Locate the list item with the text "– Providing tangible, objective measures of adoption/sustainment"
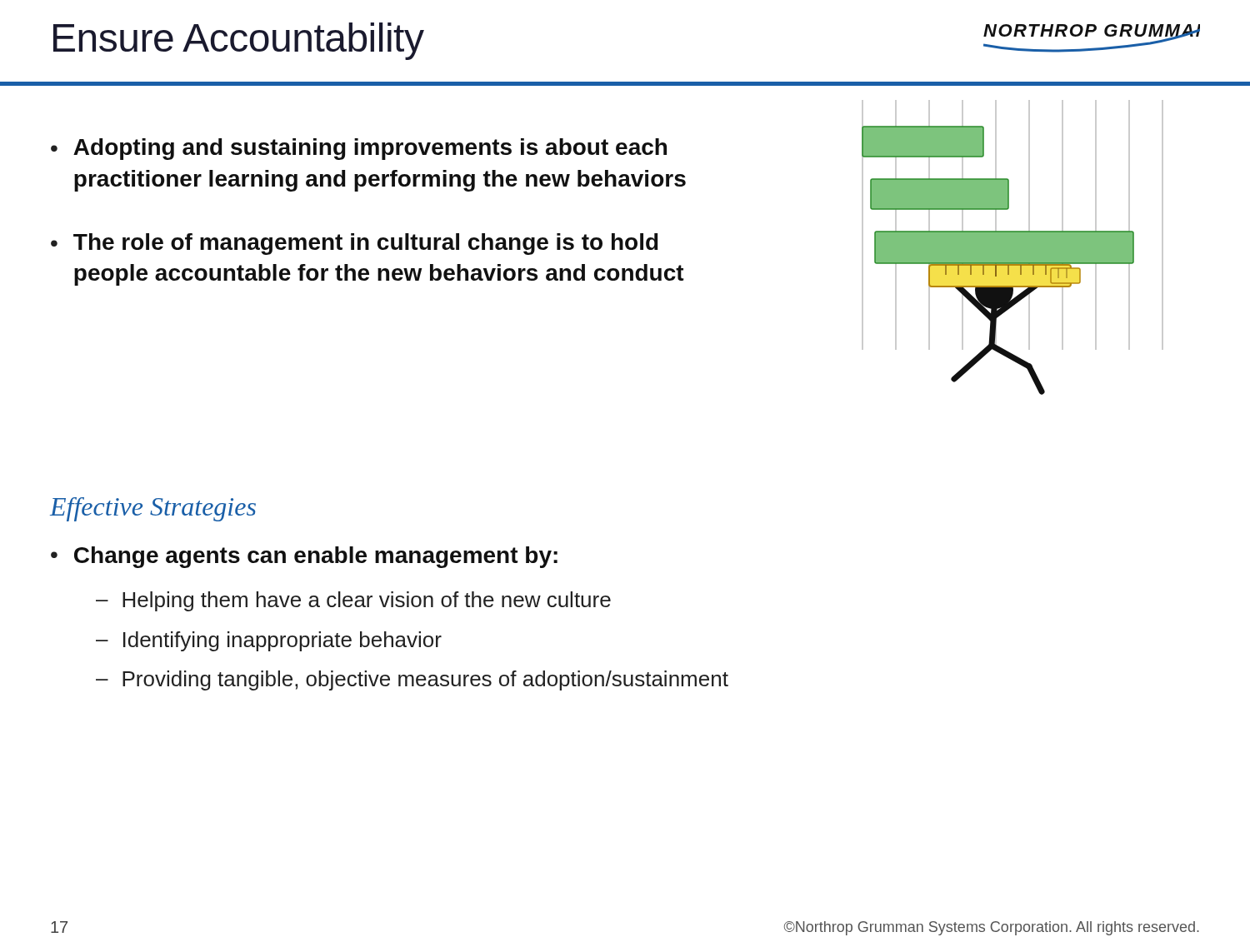 pos(412,680)
